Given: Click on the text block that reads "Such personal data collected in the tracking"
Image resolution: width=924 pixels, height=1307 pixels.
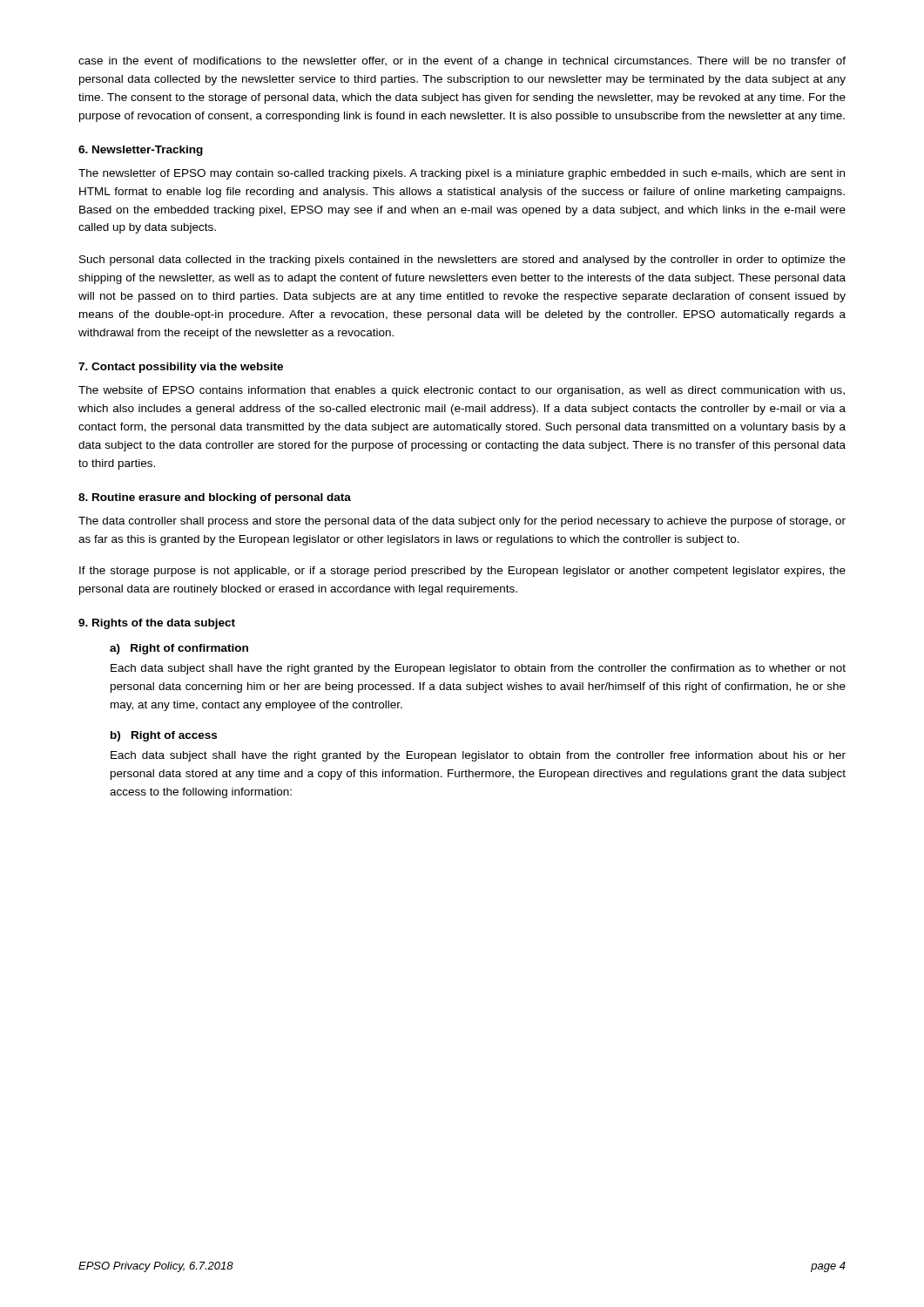Looking at the screenshot, I should point(462,296).
